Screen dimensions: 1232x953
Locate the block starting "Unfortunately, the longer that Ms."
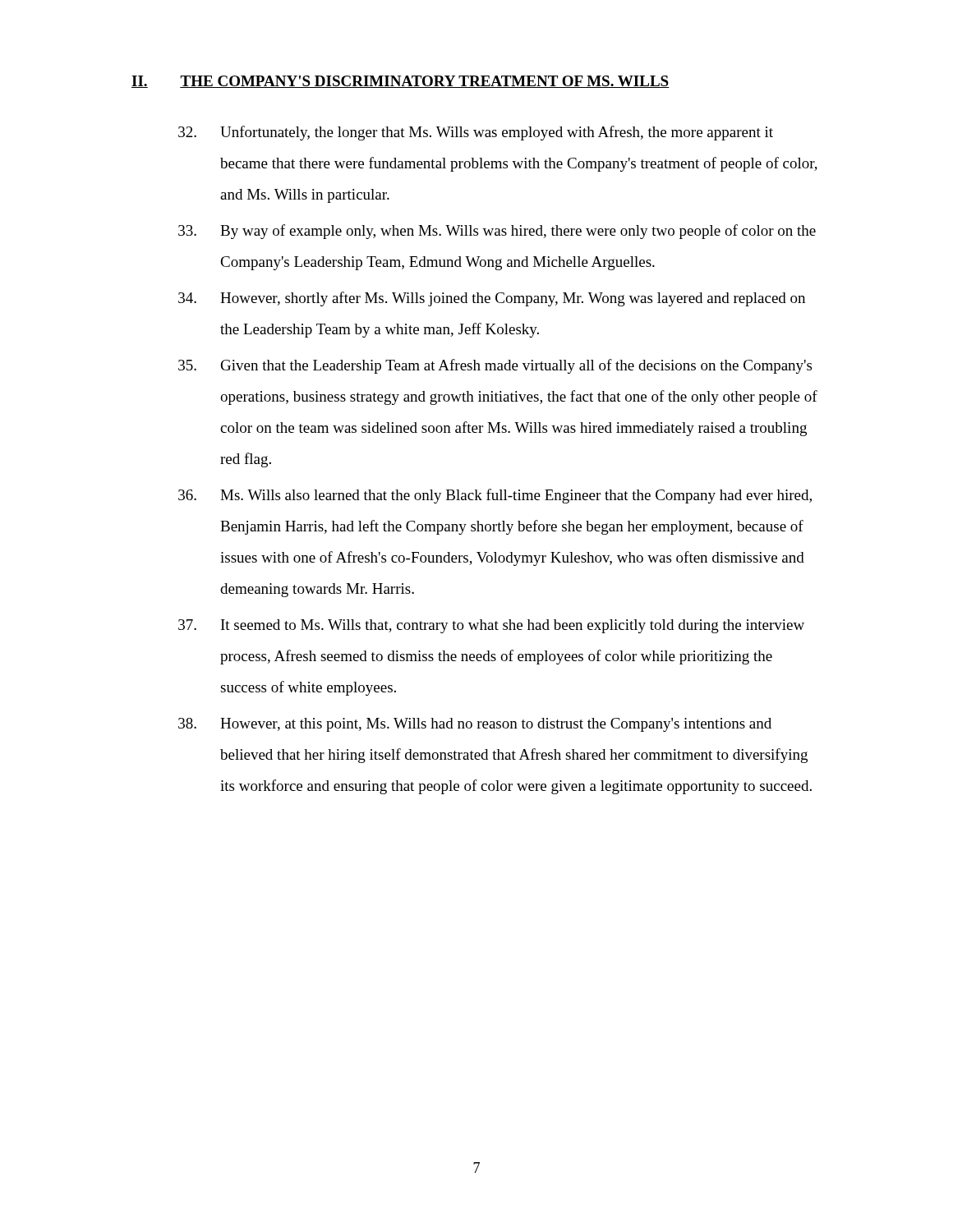pos(476,163)
